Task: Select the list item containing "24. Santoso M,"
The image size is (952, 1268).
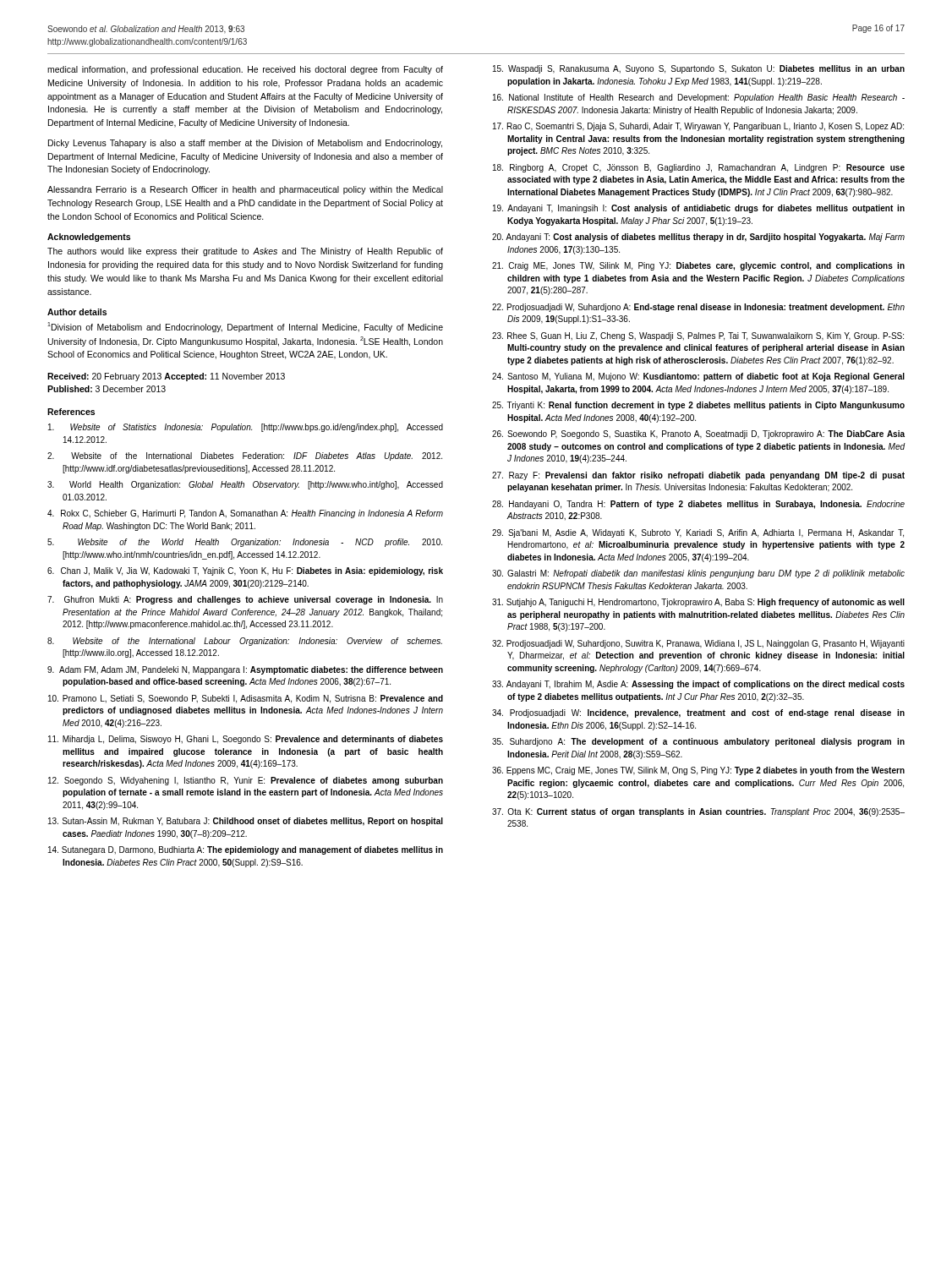Action: click(698, 383)
